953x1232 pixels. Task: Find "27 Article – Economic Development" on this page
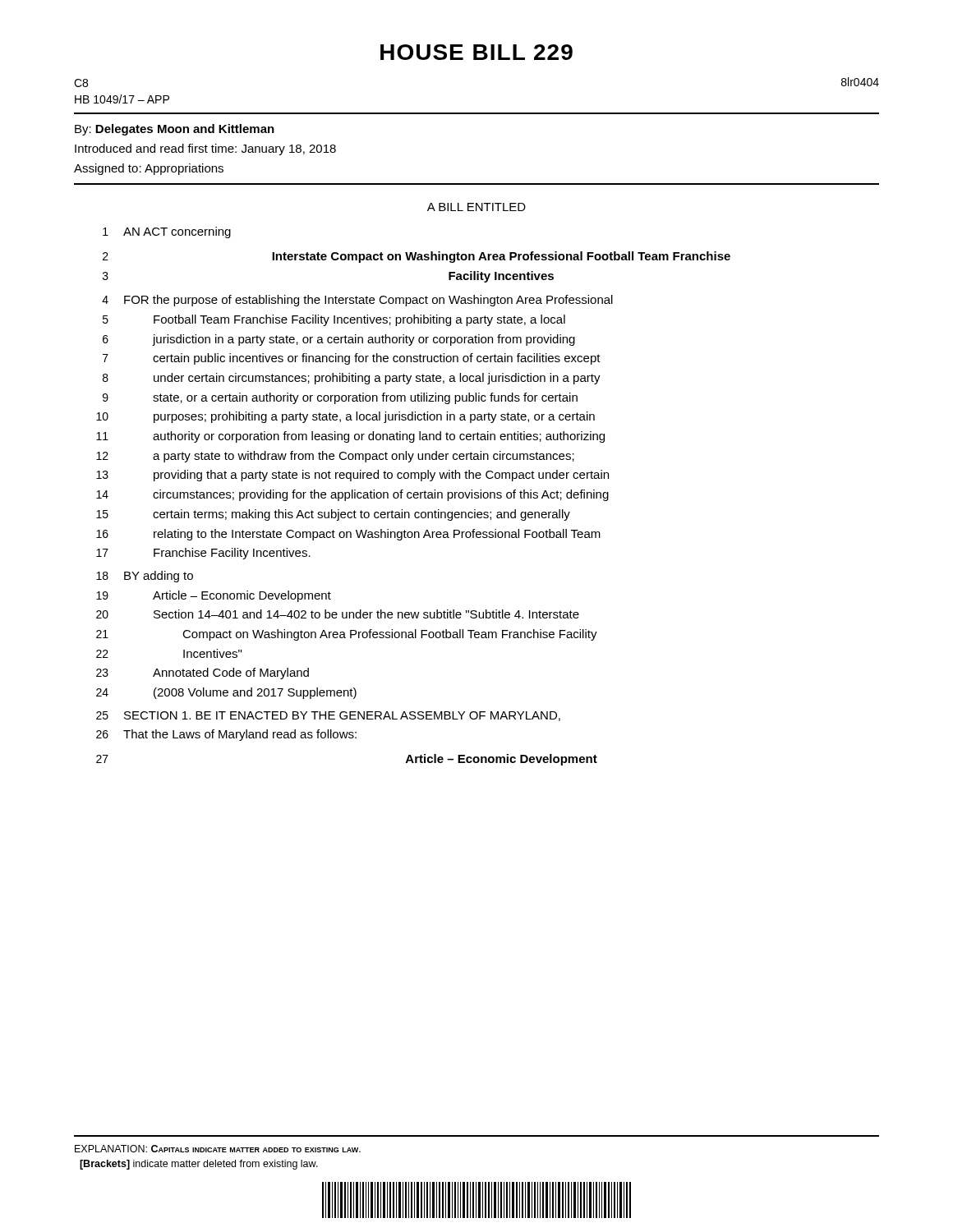click(476, 759)
